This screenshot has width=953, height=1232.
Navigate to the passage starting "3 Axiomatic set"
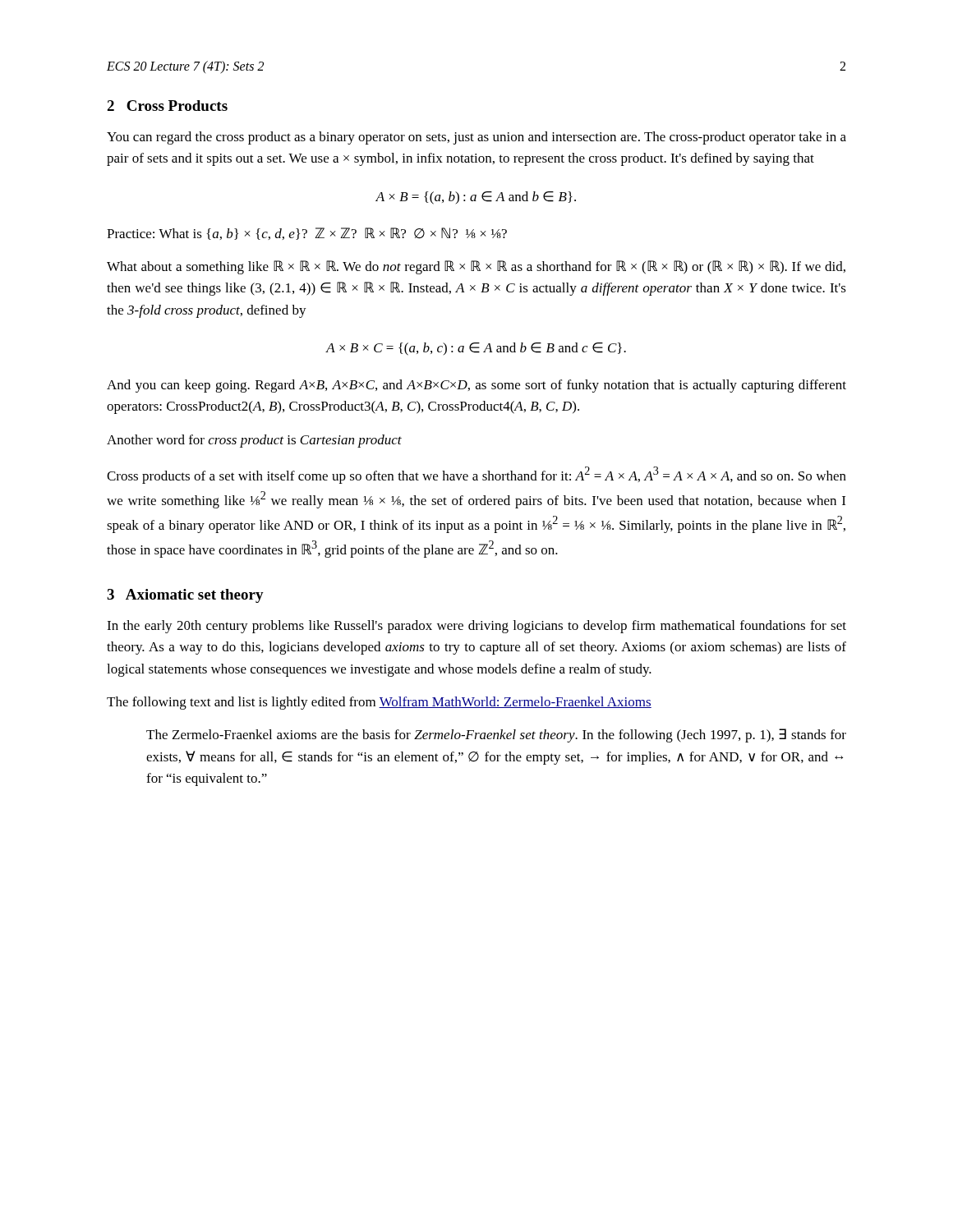tap(185, 594)
